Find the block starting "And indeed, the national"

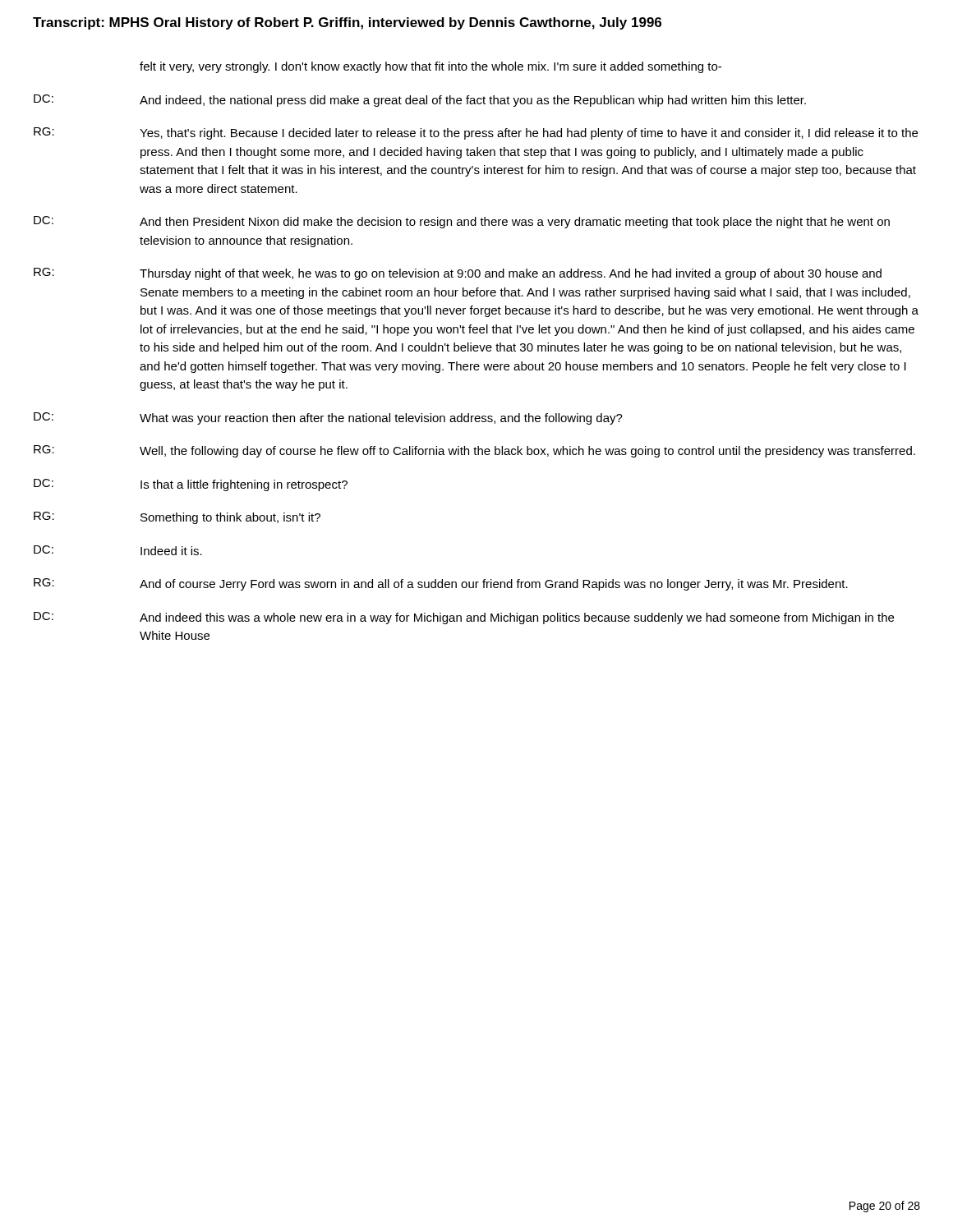coord(473,99)
